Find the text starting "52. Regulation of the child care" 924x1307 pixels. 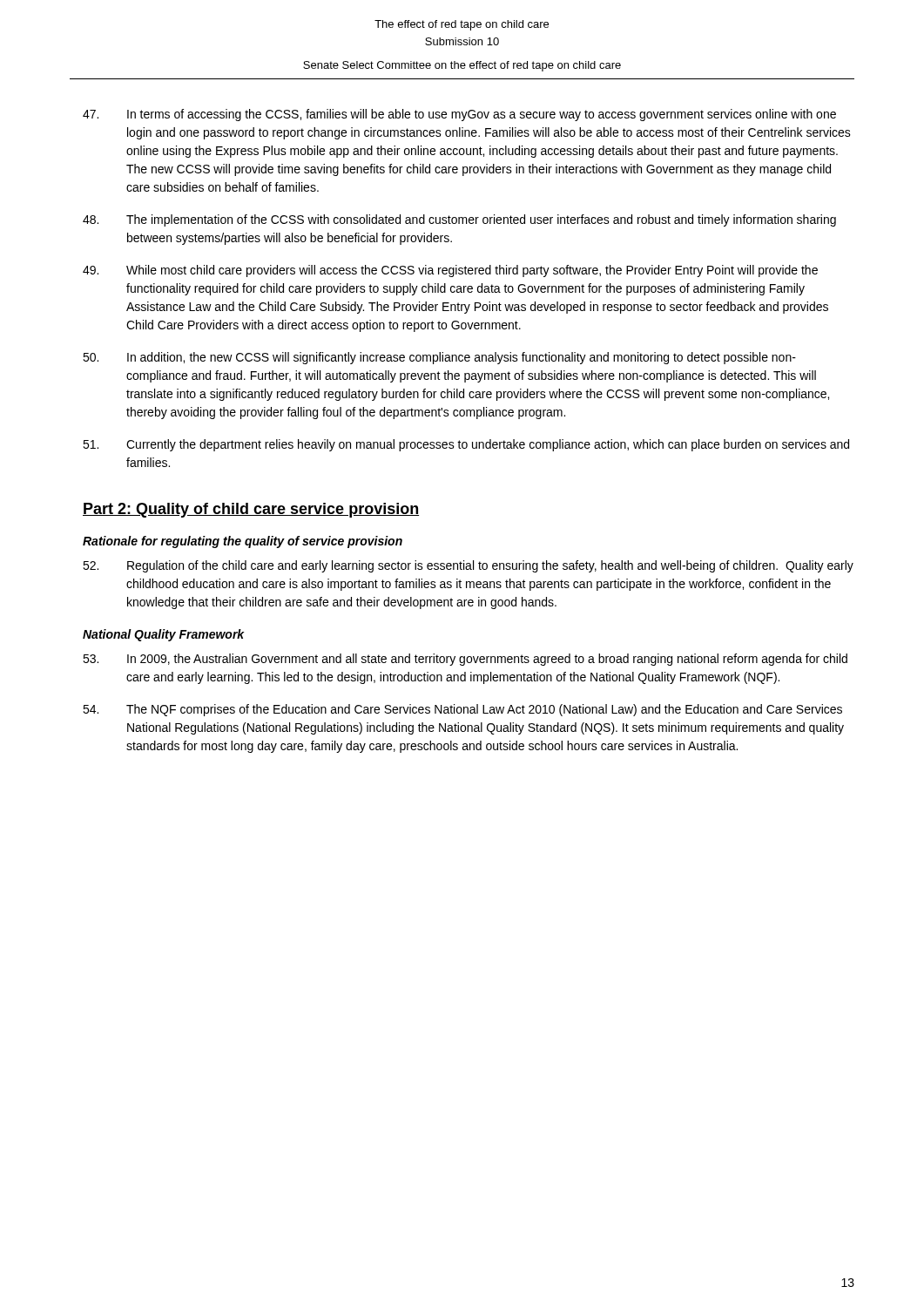point(469,584)
